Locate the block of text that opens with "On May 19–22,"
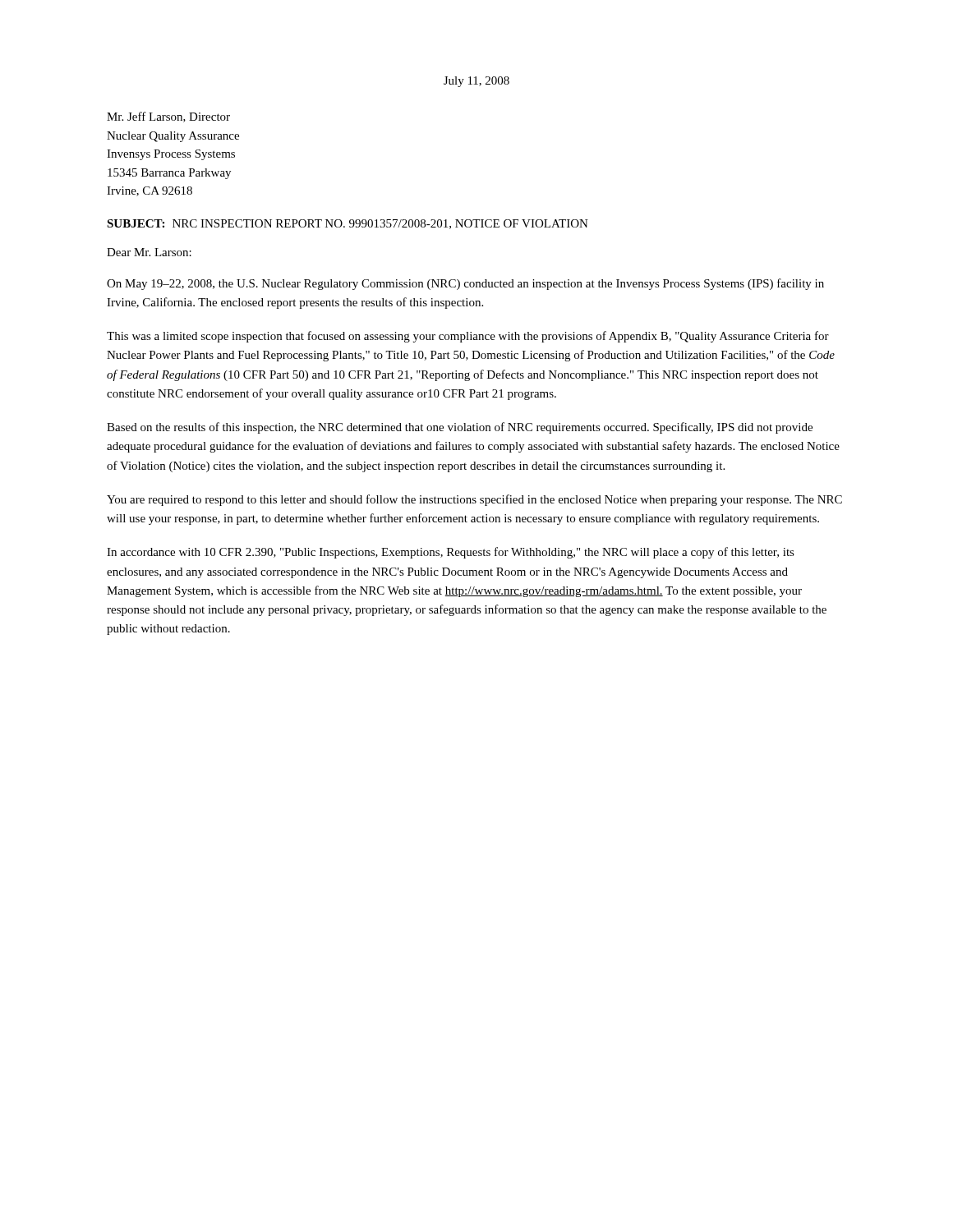This screenshot has width=953, height=1232. 465,292
